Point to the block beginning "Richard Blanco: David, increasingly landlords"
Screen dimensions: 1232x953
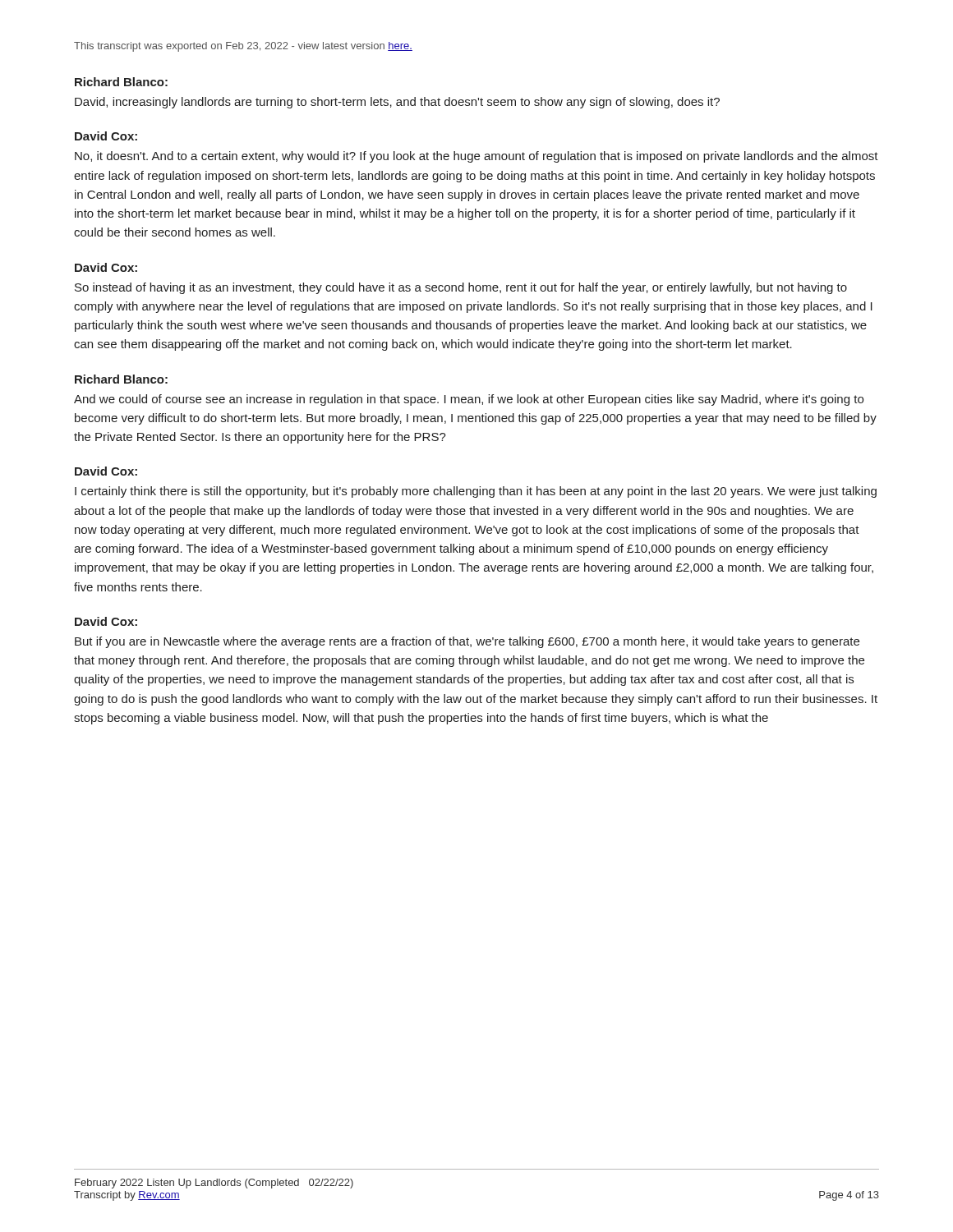(476, 93)
